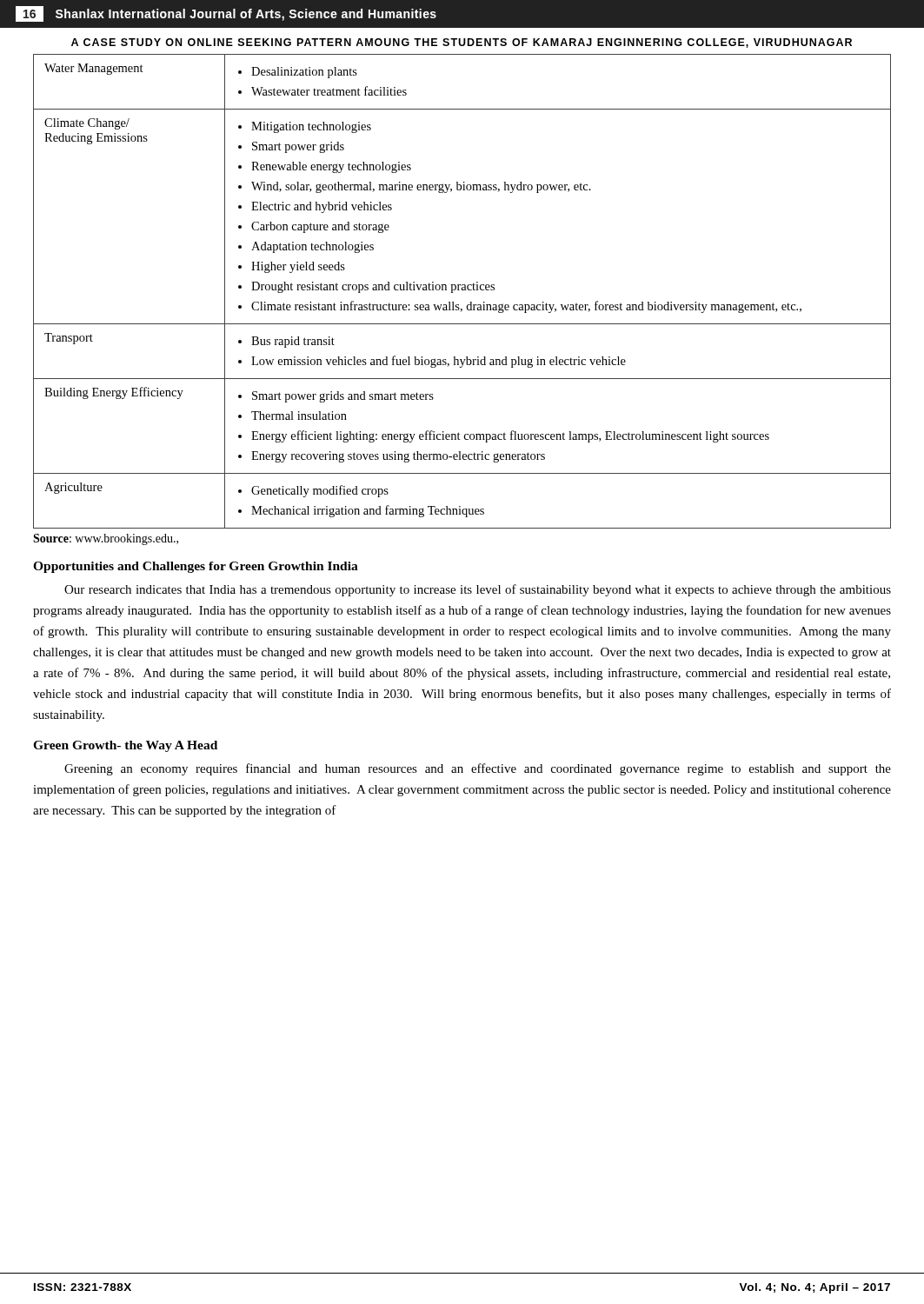Find the section header on this page that starts "Opportunities and Challenges for"
924x1304 pixels.
click(195, 566)
